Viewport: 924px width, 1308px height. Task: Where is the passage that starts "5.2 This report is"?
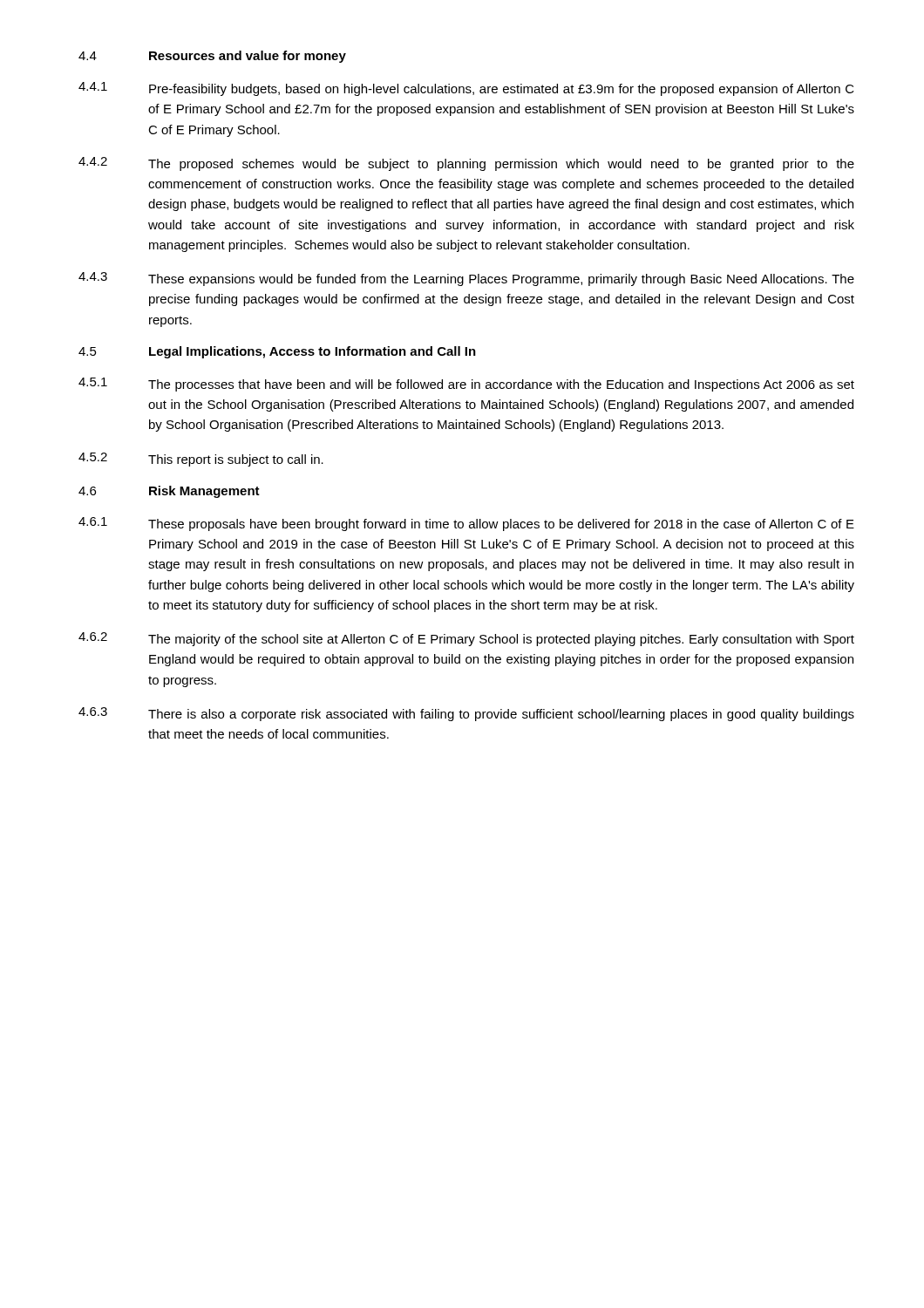click(201, 459)
